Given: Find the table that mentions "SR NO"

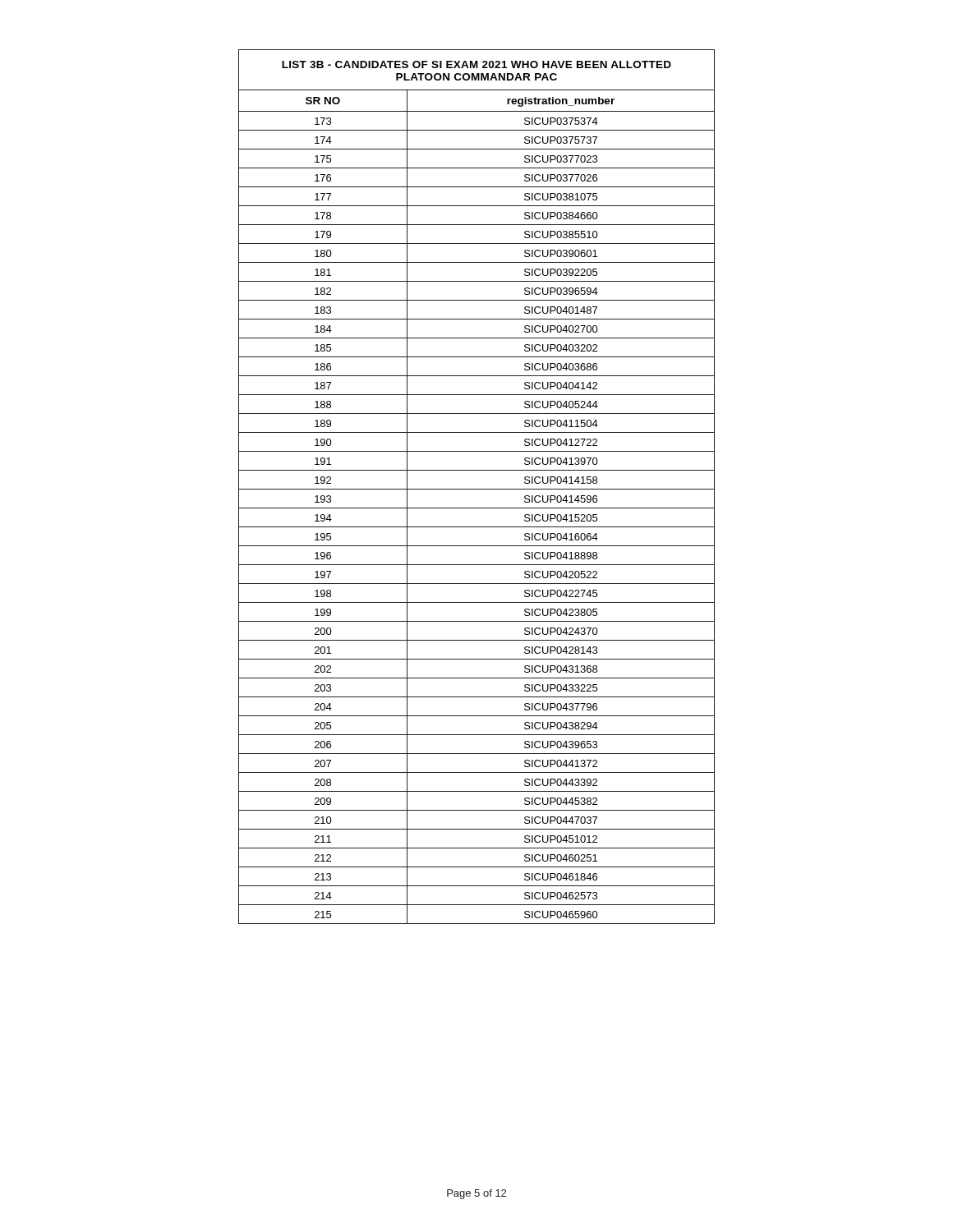Looking at the screenshot, I should click(x=476, y=487).
